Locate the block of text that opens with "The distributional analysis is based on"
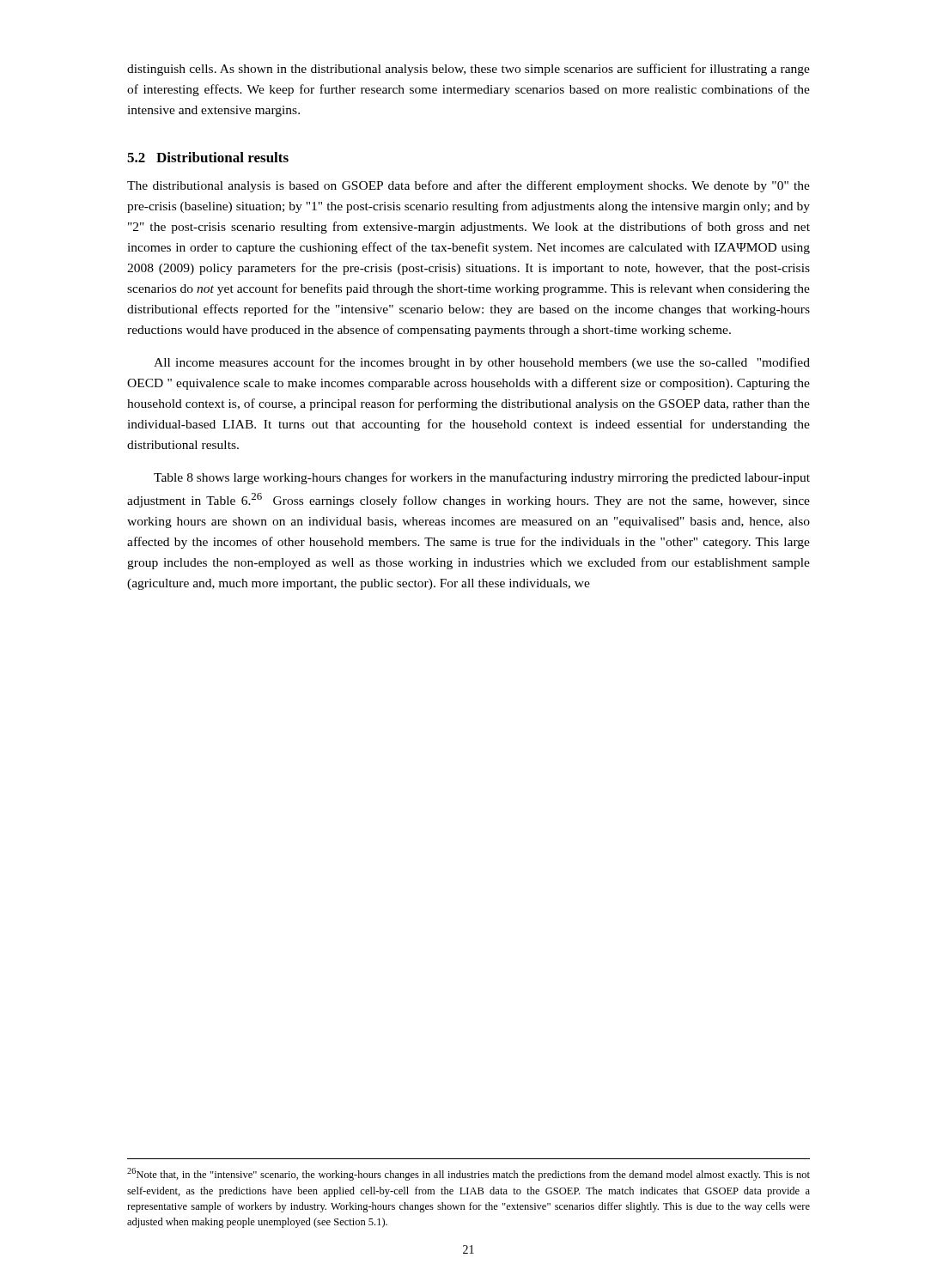 [468, 258]
